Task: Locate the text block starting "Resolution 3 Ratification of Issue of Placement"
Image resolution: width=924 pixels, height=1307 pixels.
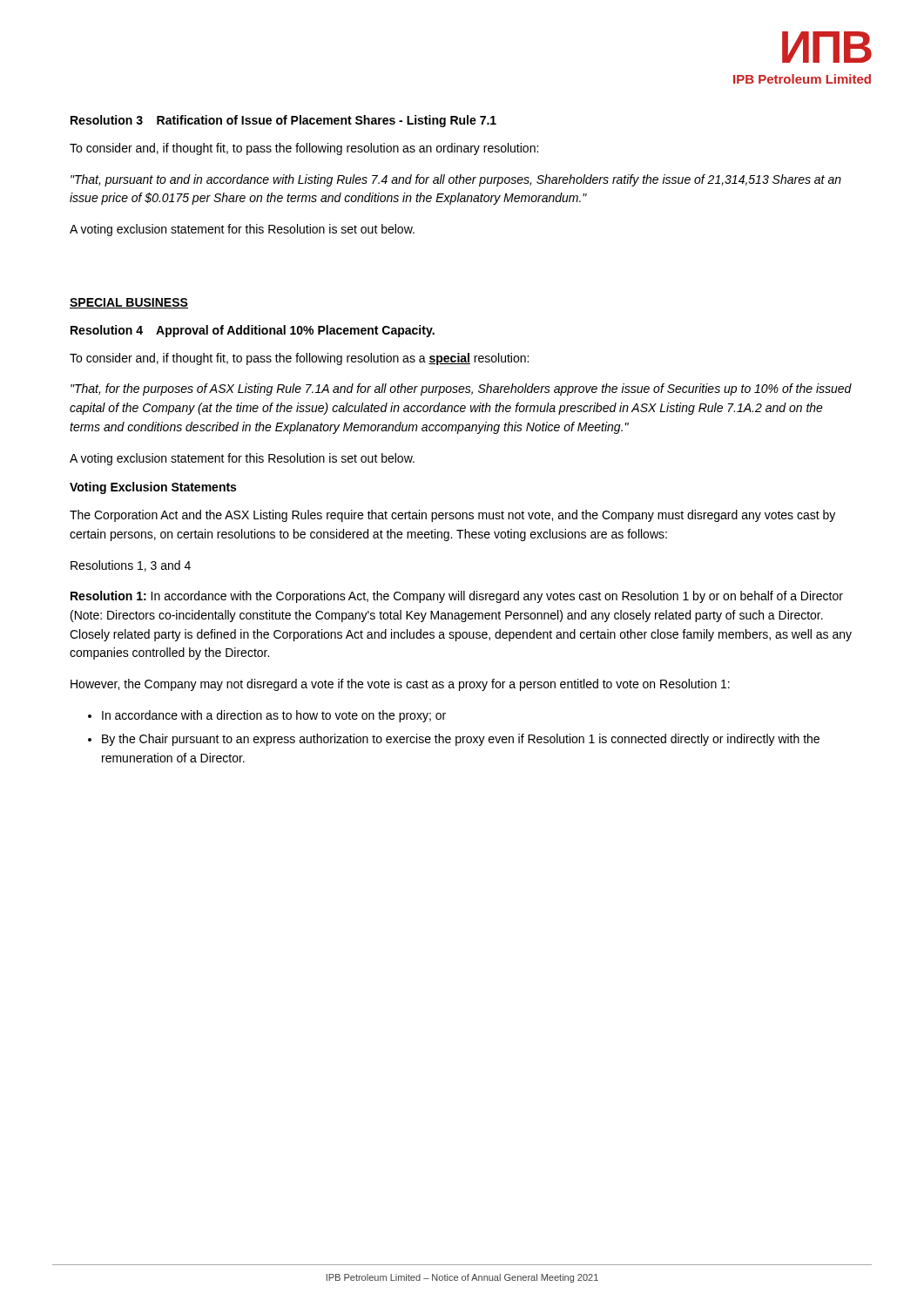Action: (283, 120)
